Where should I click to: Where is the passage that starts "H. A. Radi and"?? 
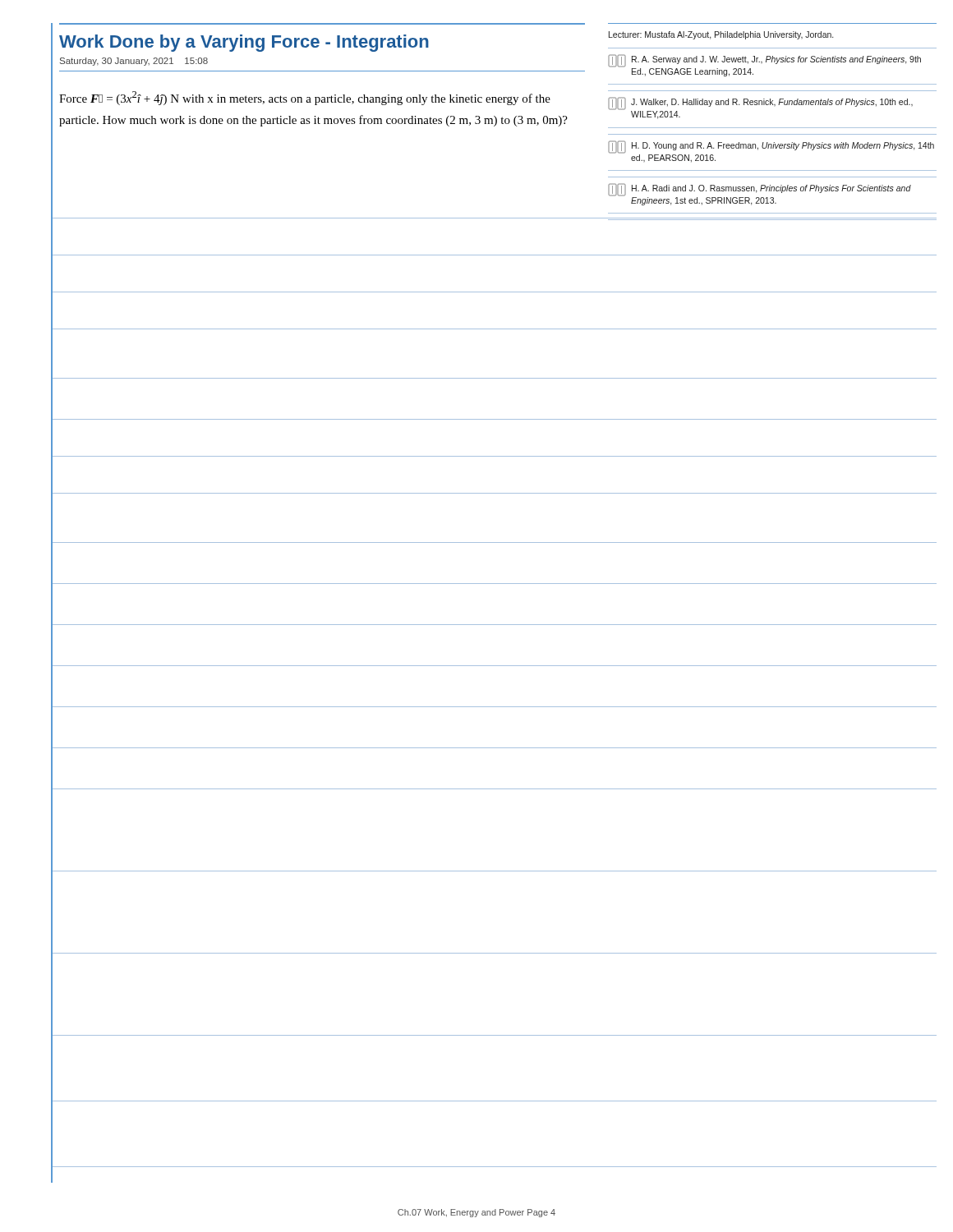(x=772, y=195)
